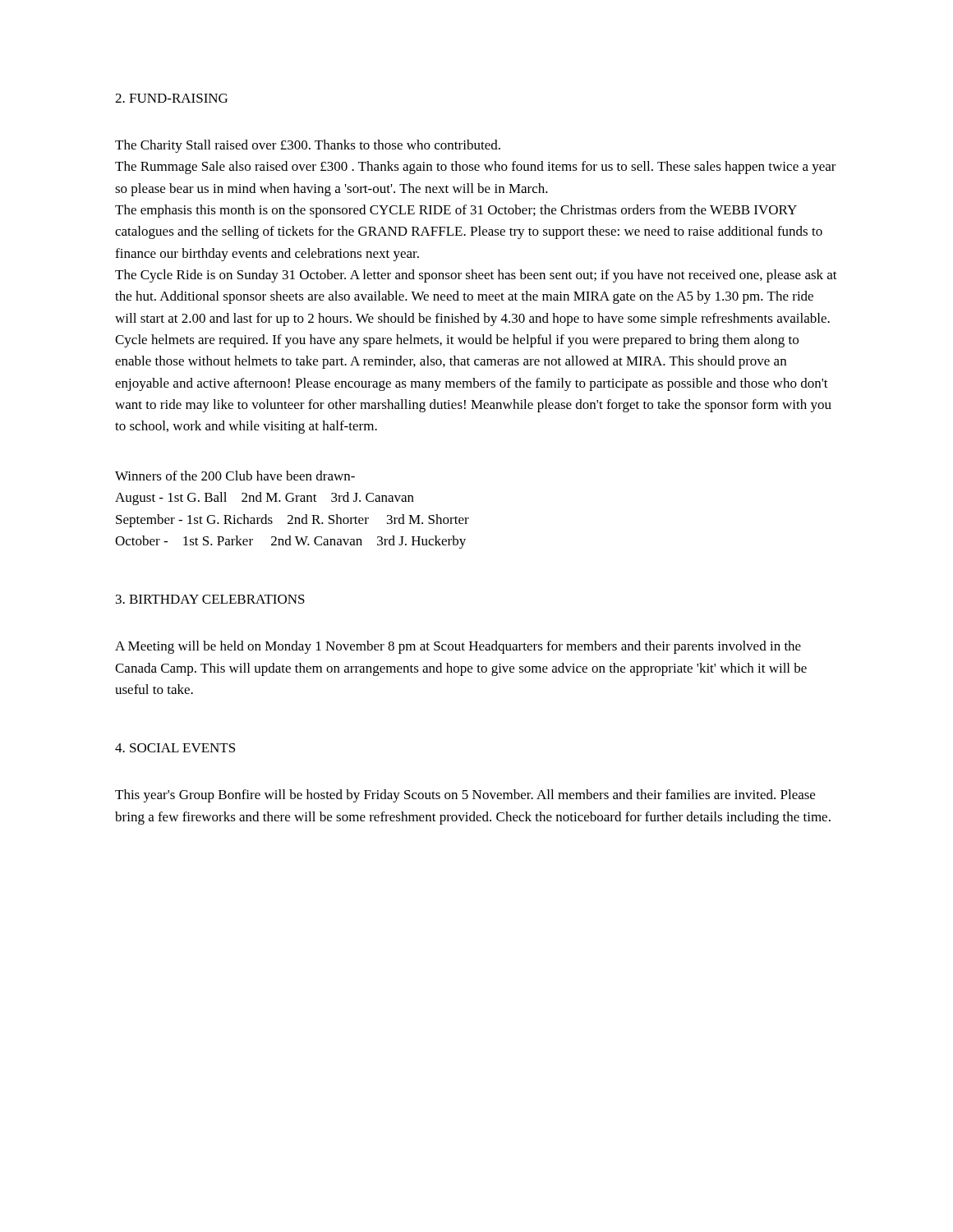Find the block on this page that starts "A Meeting will be"
The image size is (953, 1232).
[461, 668]
